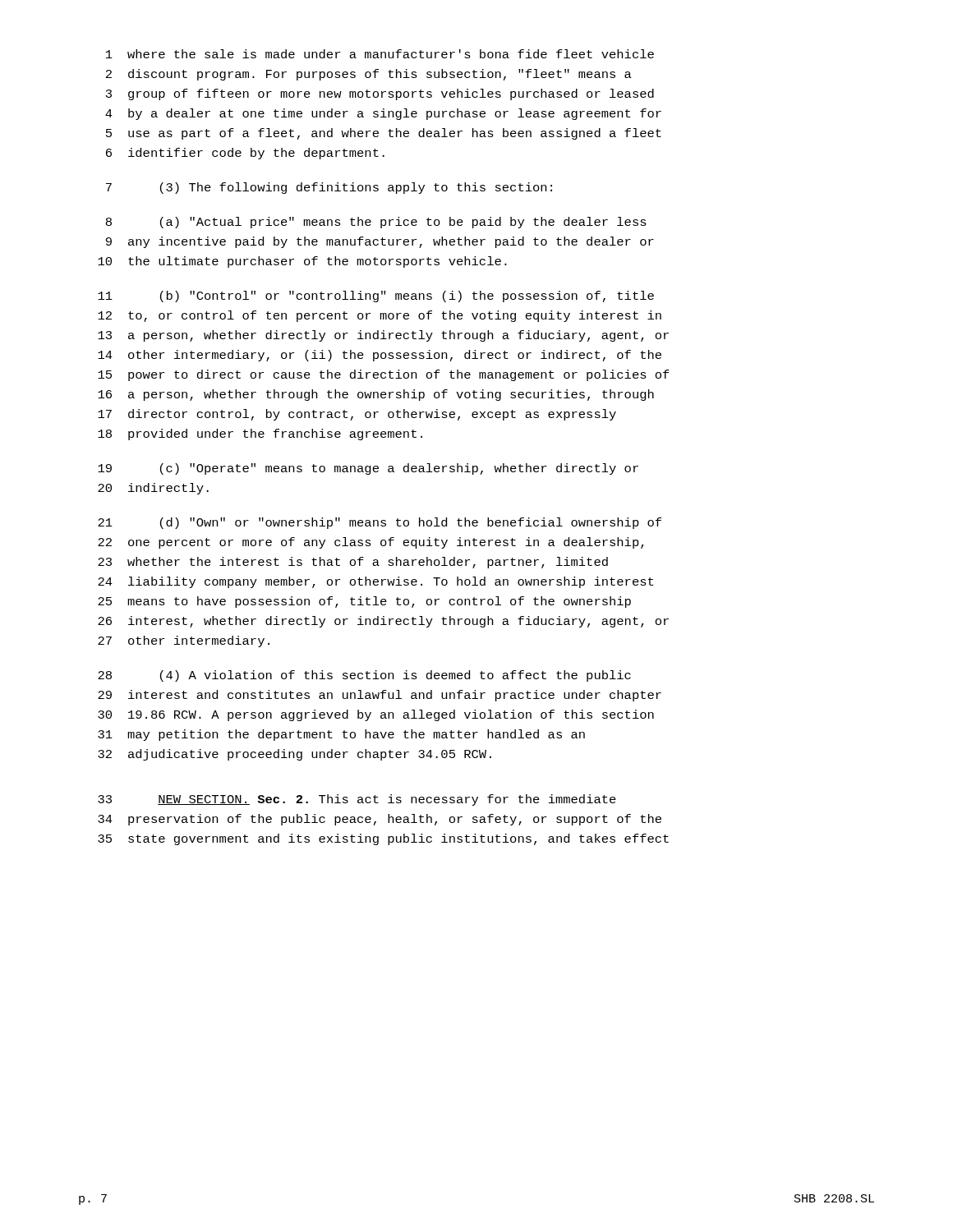Click on the passage starting "21 (d) "Own" or "ownership""
The width and height of the screenshot is (953, 1232).
[x=476, y=583]
